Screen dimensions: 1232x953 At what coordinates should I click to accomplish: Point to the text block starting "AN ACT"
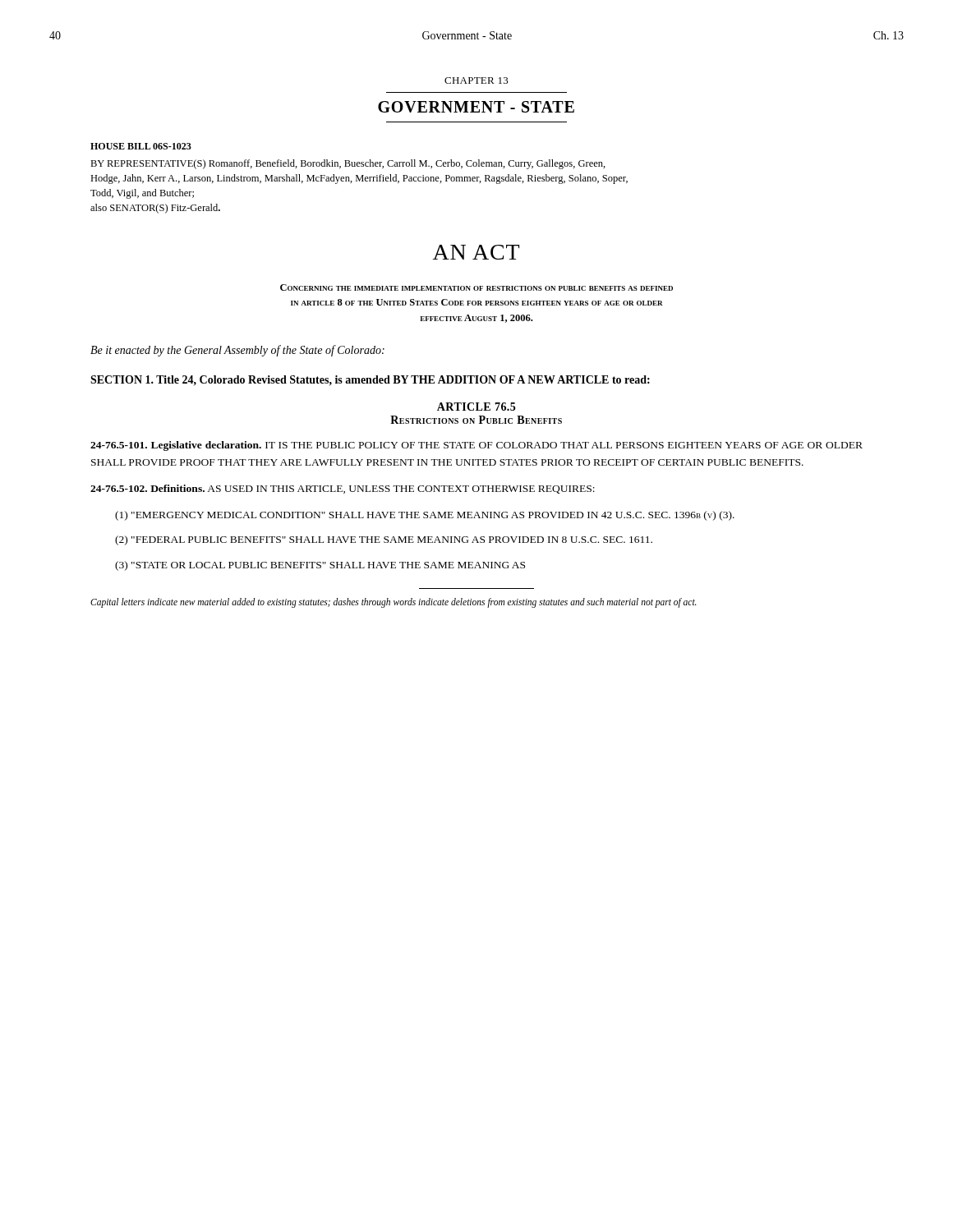pyautogui.click(x=476, y=251)
